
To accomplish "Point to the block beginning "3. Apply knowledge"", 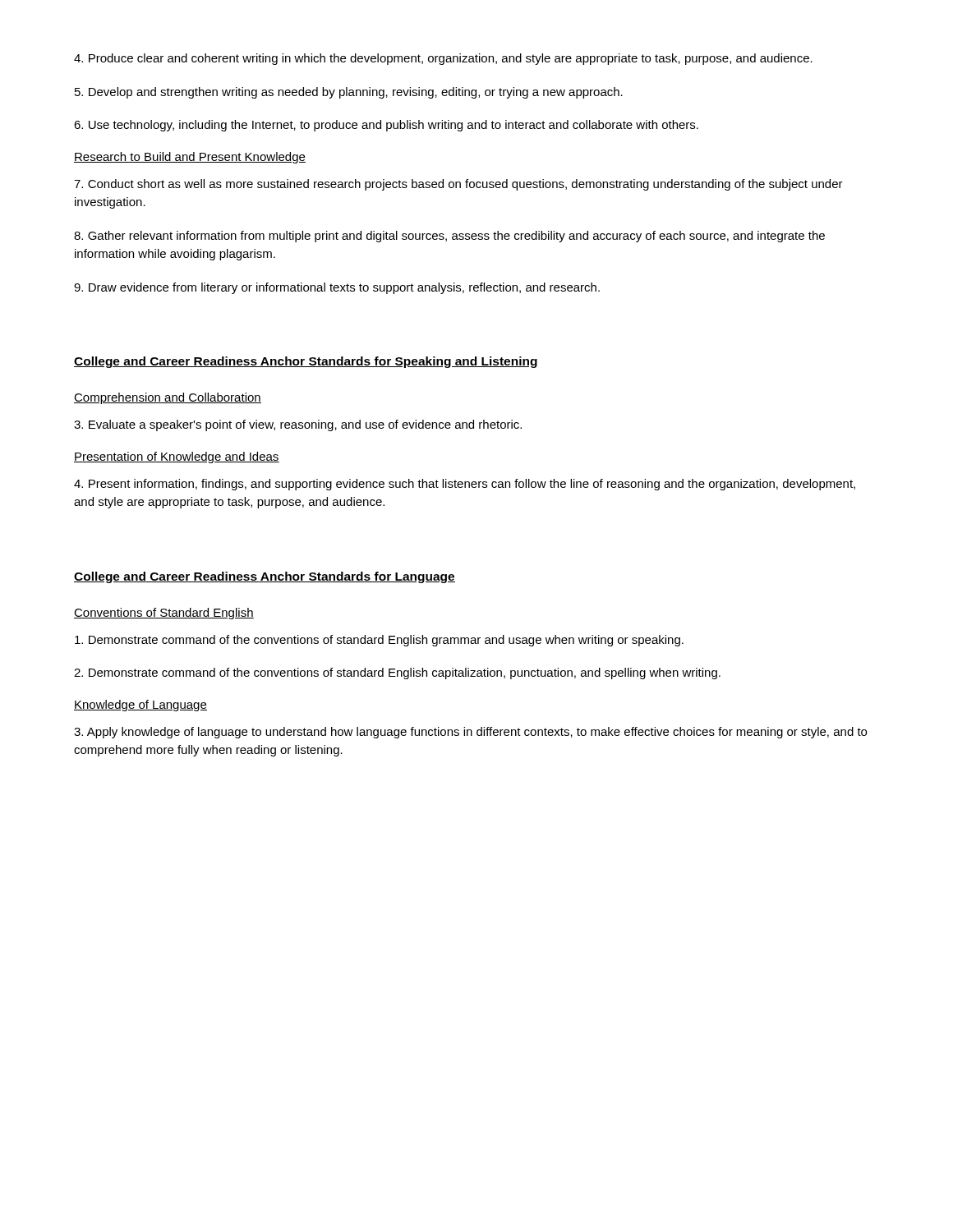I will tap(471, 740).
